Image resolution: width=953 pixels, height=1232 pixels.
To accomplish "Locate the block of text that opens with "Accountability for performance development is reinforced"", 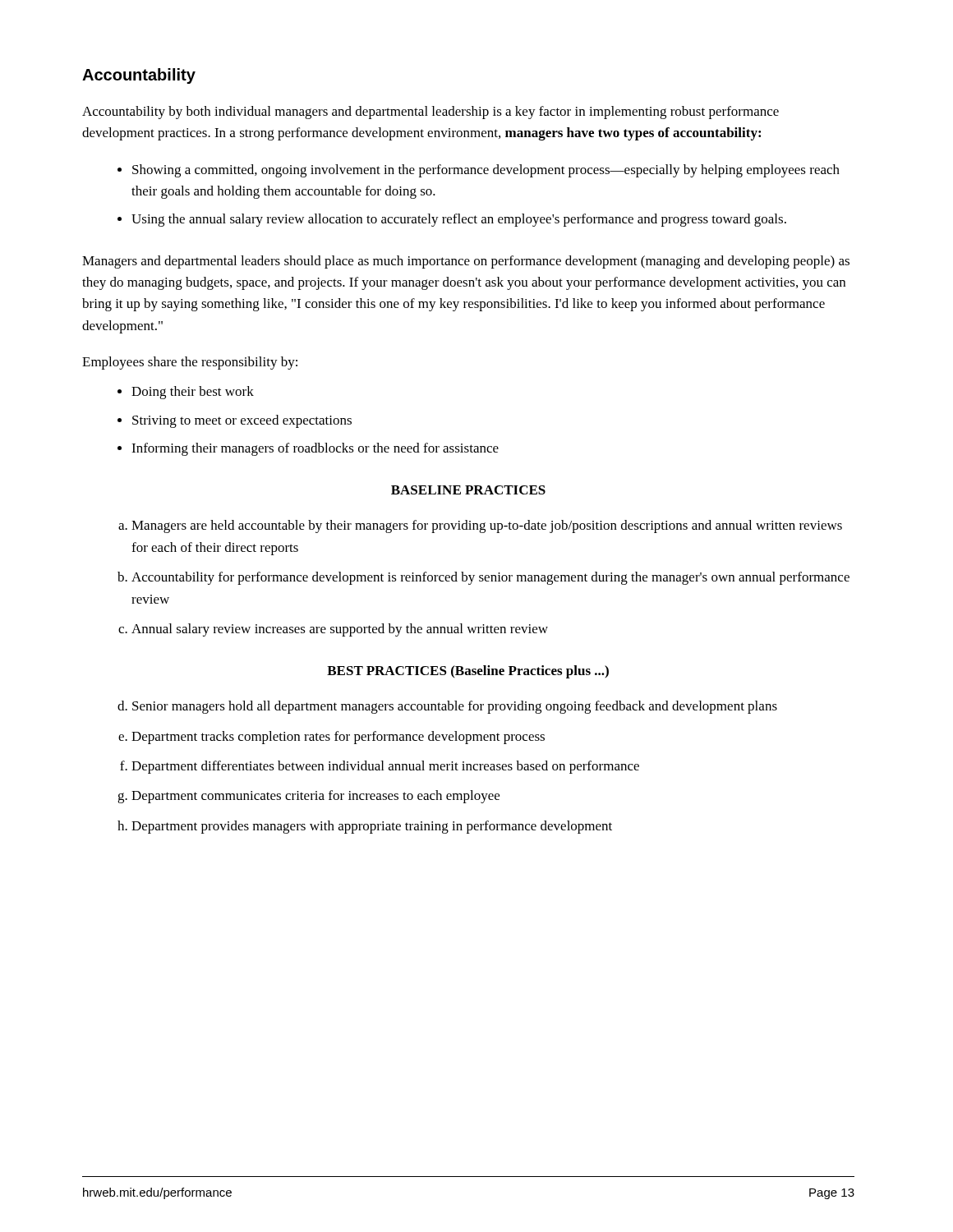I will 491,588.
